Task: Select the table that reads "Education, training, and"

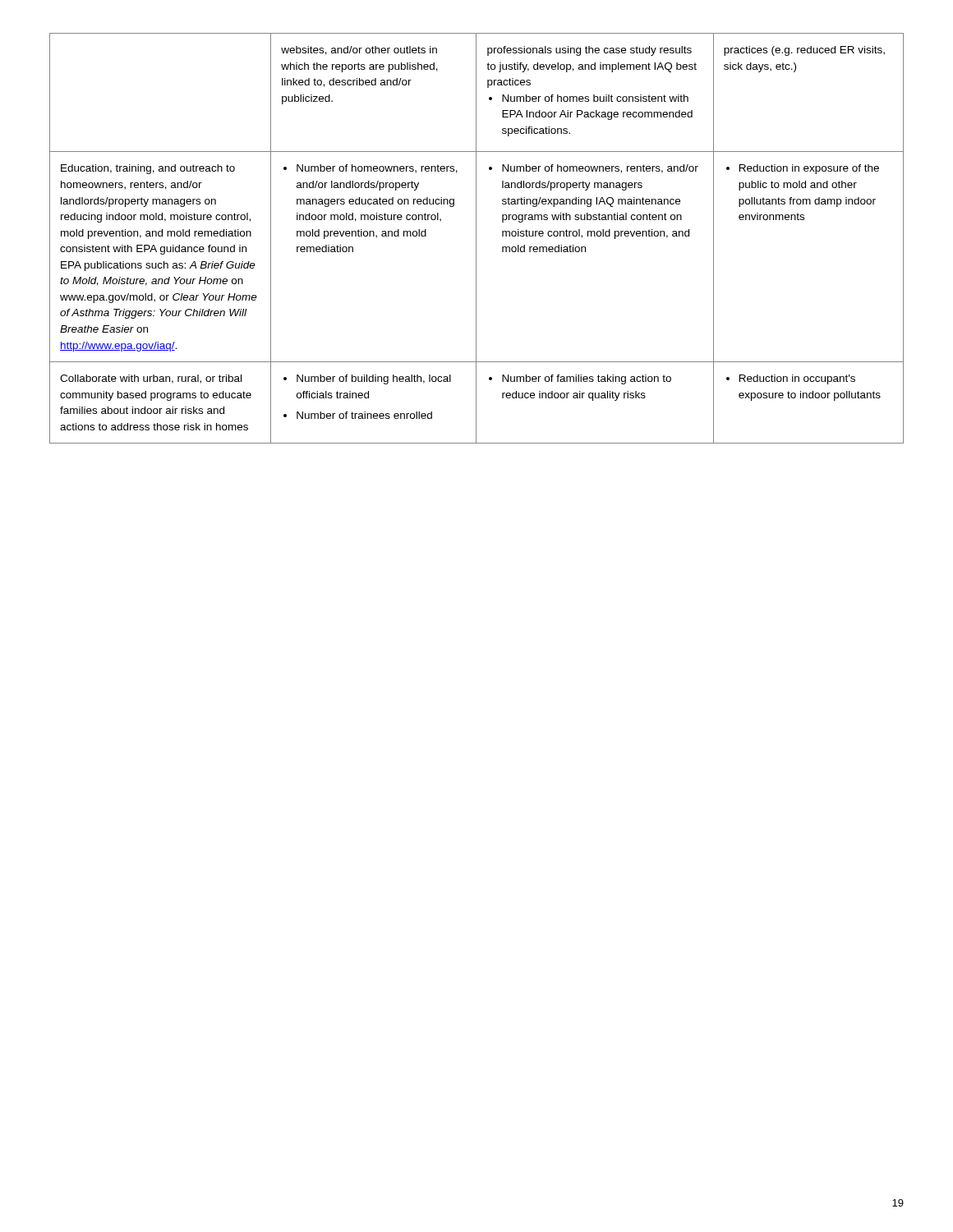Action: pos(476,238)
